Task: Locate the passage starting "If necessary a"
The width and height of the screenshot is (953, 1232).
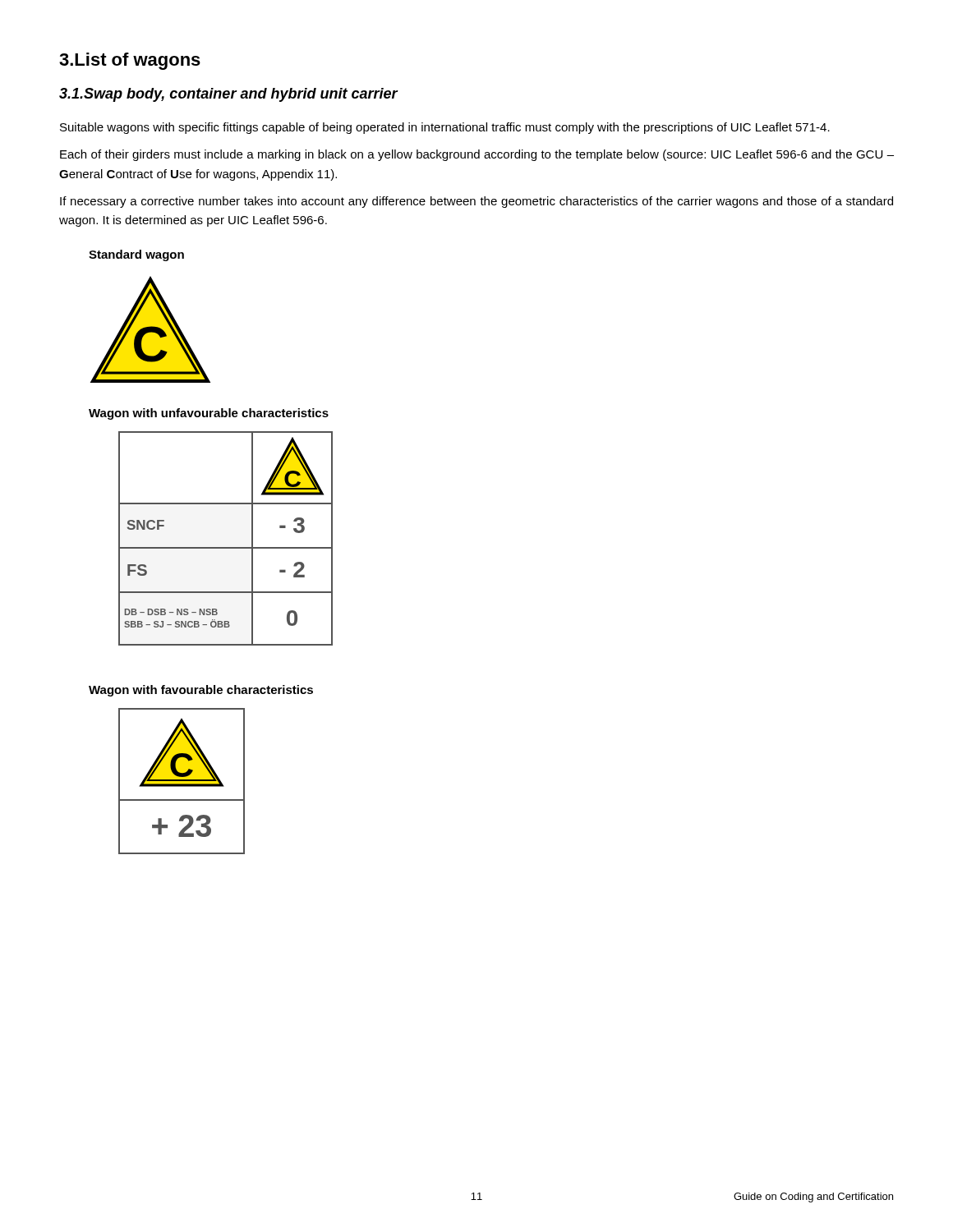Action: point(476,210)
